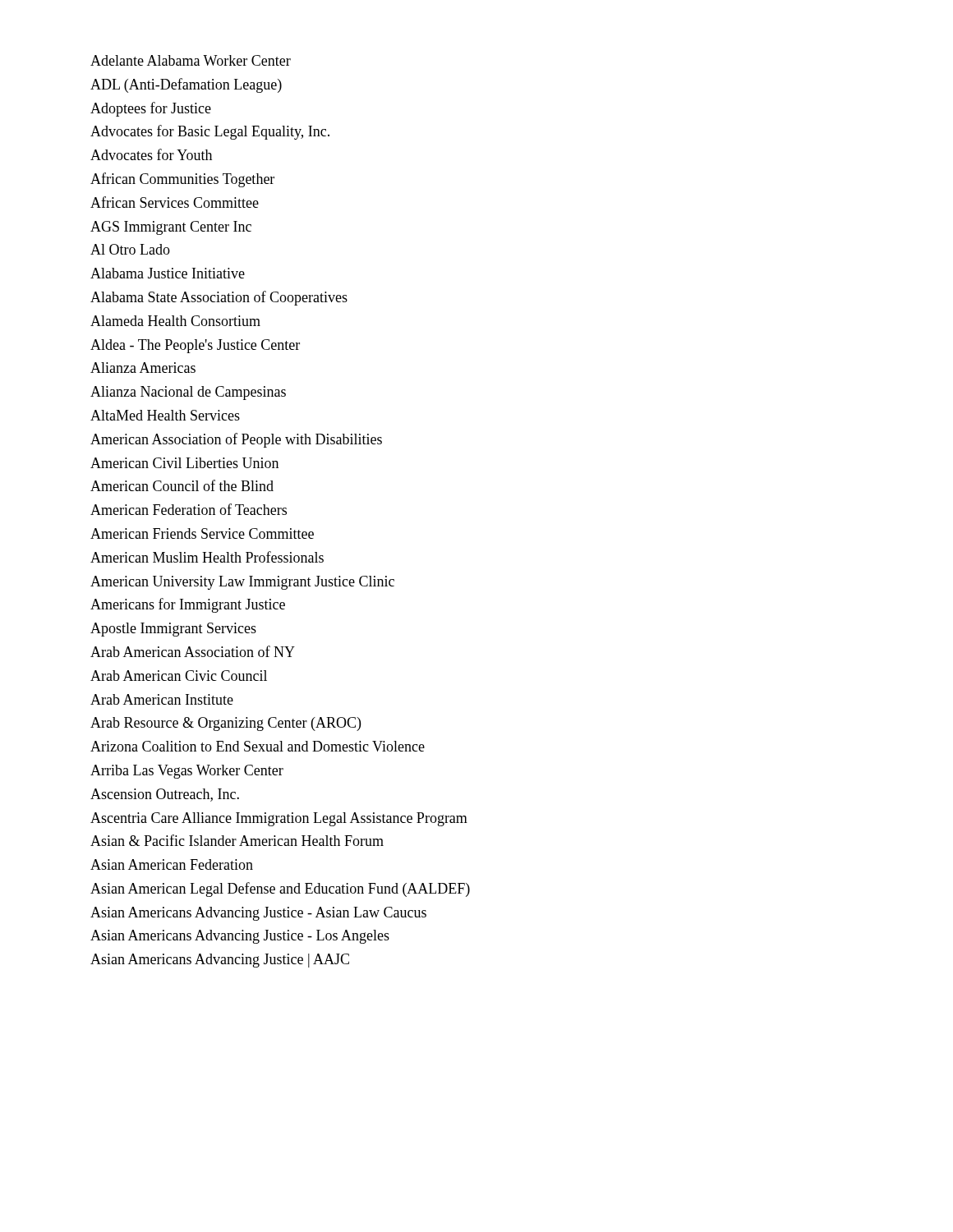Find the block starting "American Federation of Teachers"
Image resolution: width=953 pixels, height=1232 pixels.
(189, 510)
